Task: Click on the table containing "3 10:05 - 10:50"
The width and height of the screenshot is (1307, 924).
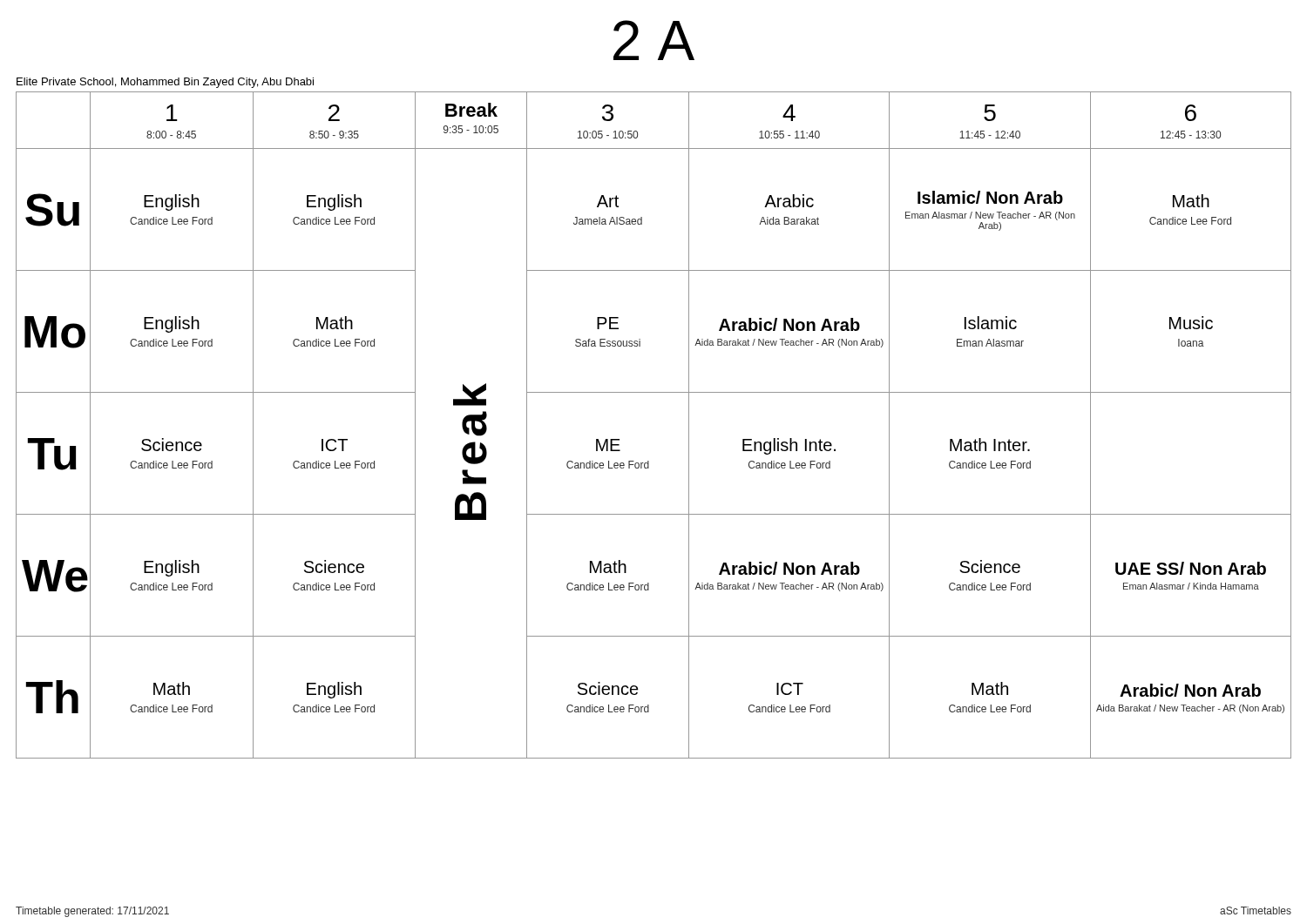Action: [x=654, y=425]
